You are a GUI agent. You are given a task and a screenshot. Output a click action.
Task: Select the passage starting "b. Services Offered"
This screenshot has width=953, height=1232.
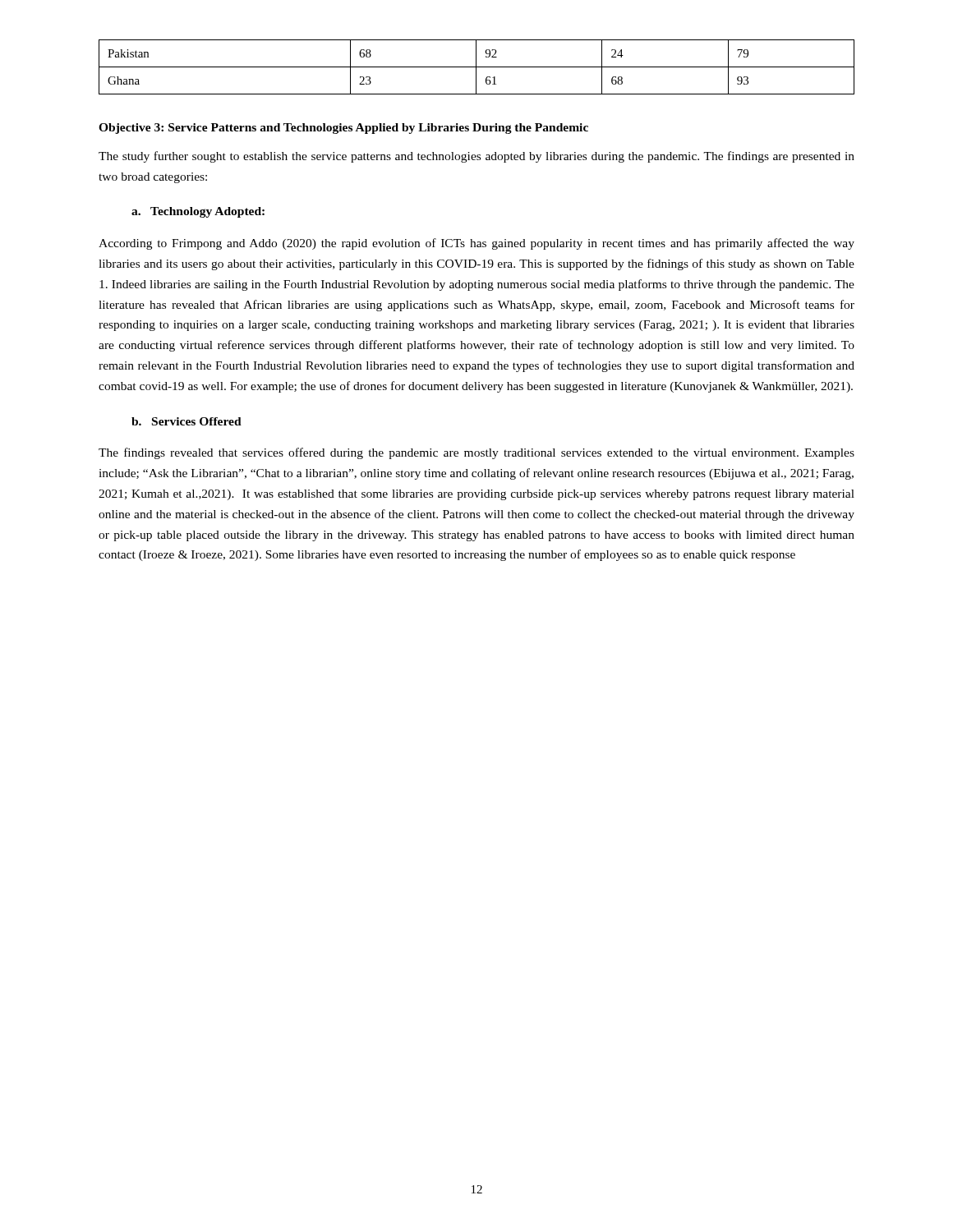point(186,421)
